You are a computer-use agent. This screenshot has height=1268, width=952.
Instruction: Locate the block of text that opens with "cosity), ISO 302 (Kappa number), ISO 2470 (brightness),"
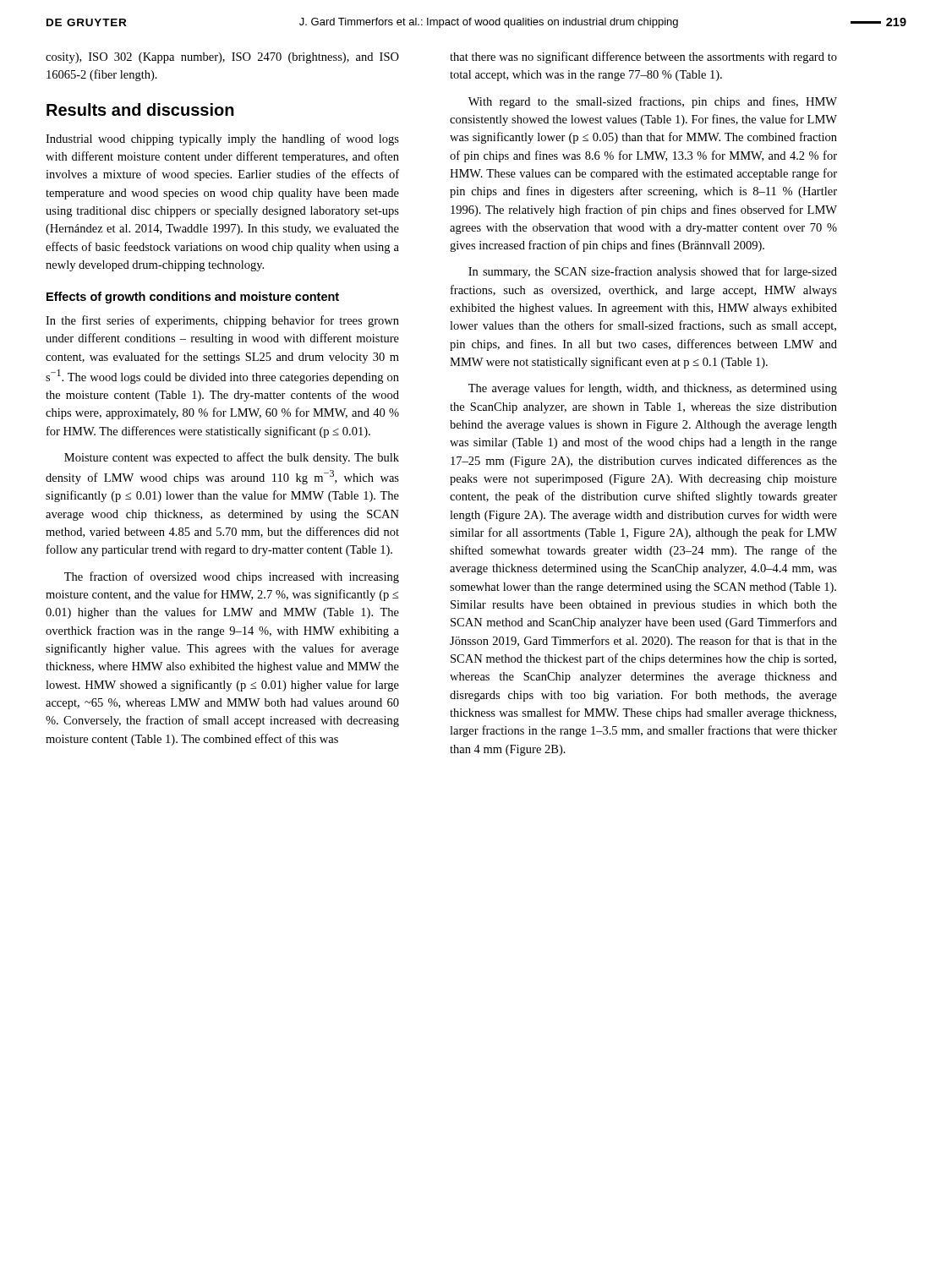(x=222, y=66)
